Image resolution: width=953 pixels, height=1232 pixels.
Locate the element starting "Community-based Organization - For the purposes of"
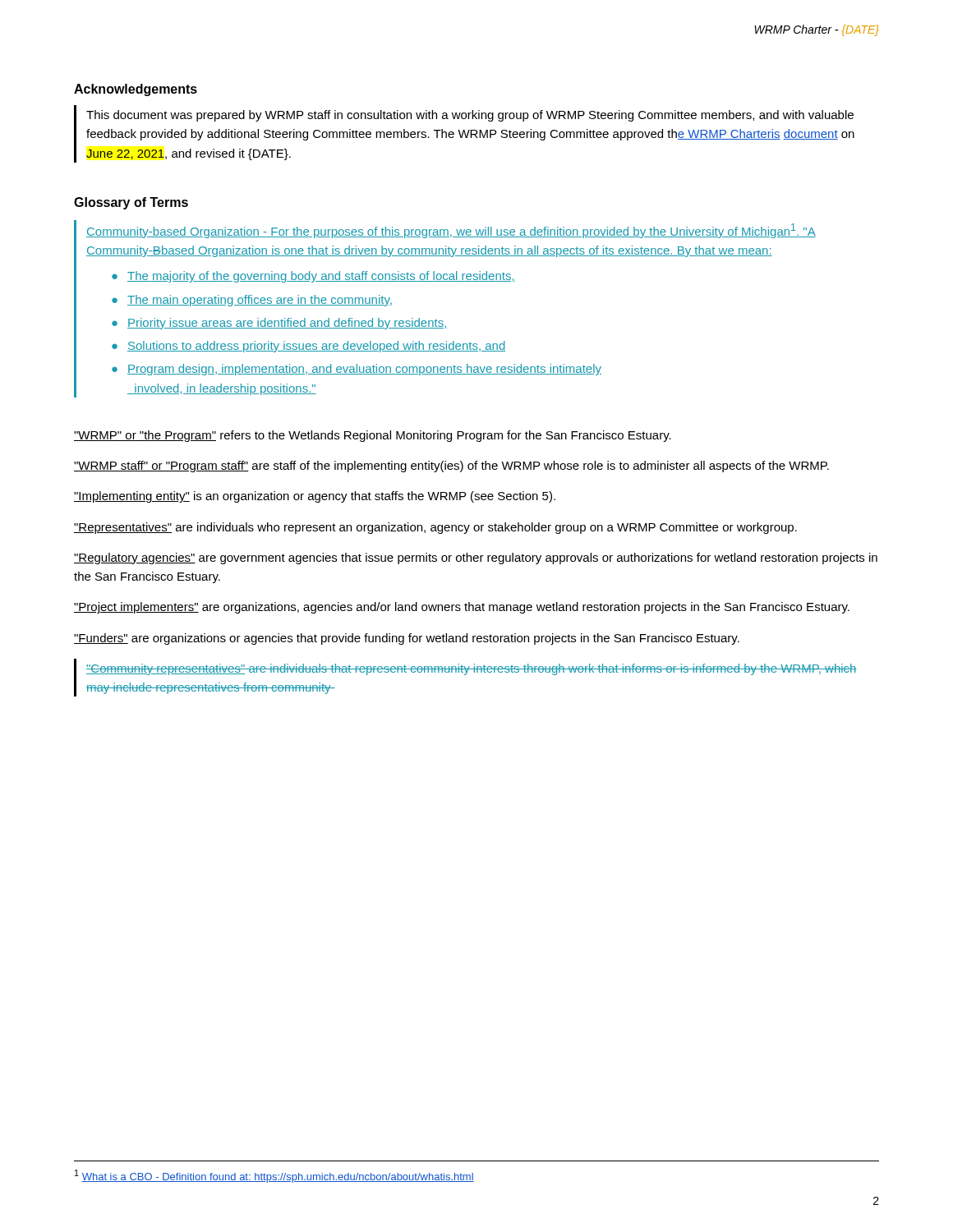pos(451,231)
